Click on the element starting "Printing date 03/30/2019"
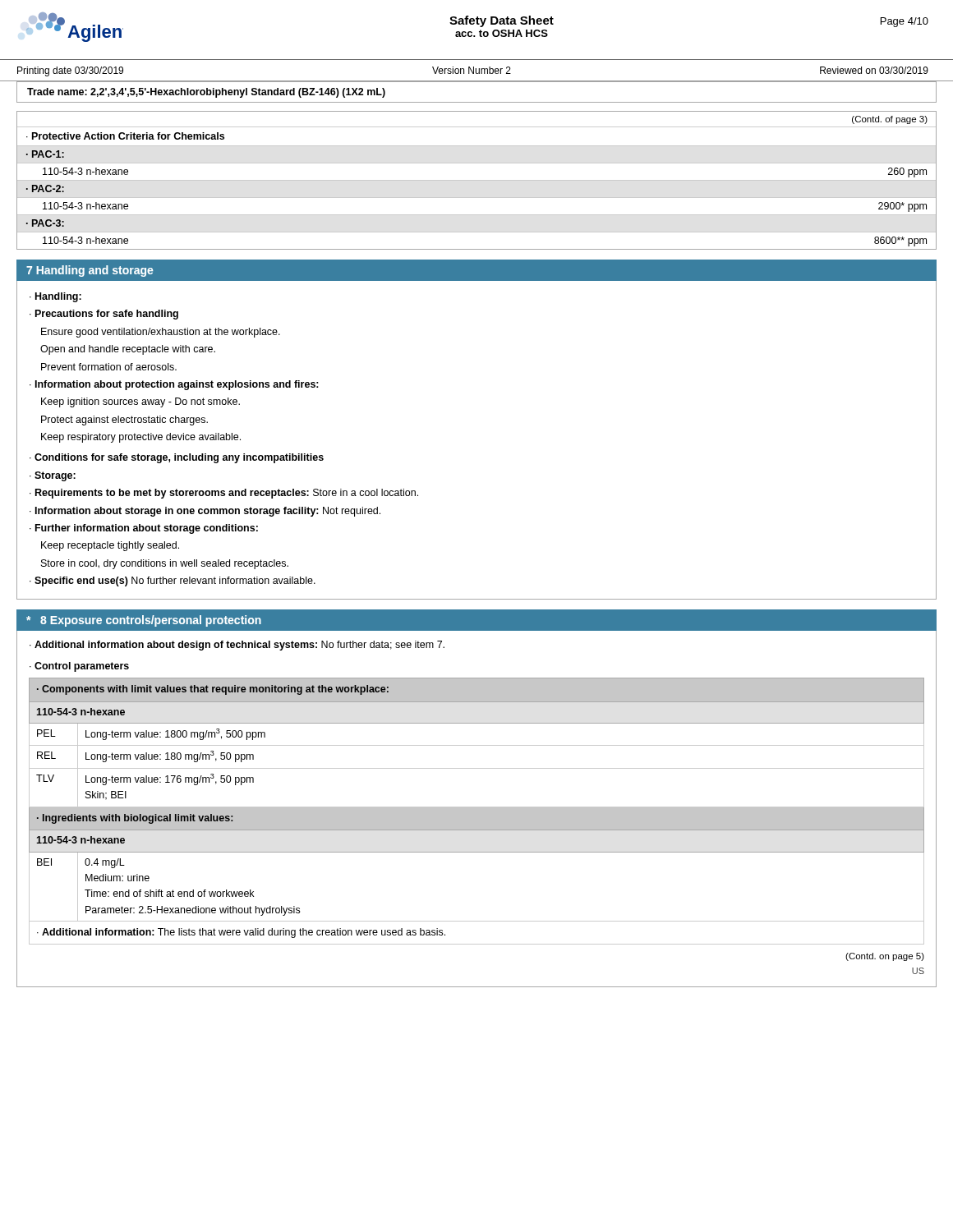The image size is (953, 1232). (472, 71)
